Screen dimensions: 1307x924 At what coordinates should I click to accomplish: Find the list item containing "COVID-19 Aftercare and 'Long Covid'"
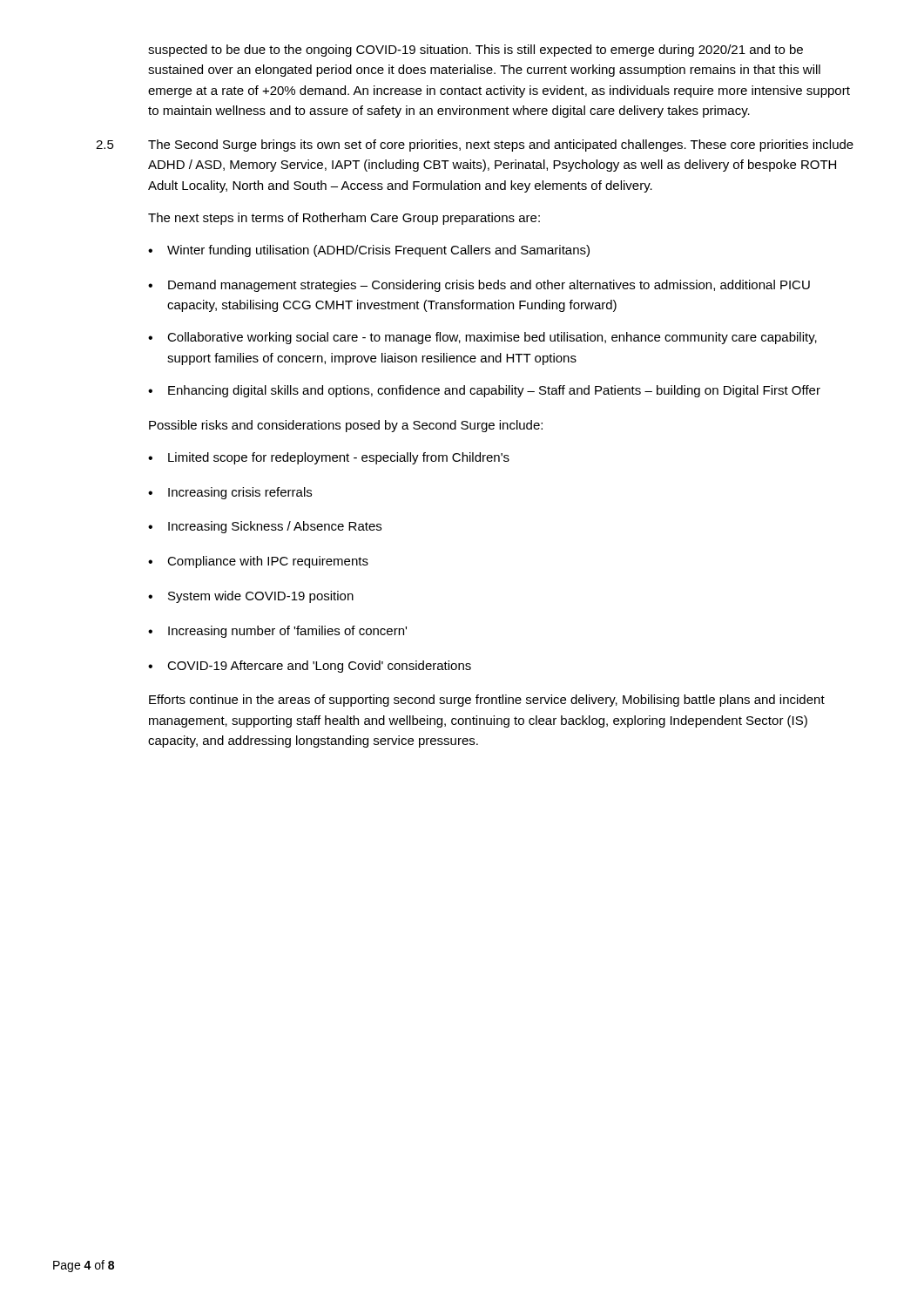(319, 667)
